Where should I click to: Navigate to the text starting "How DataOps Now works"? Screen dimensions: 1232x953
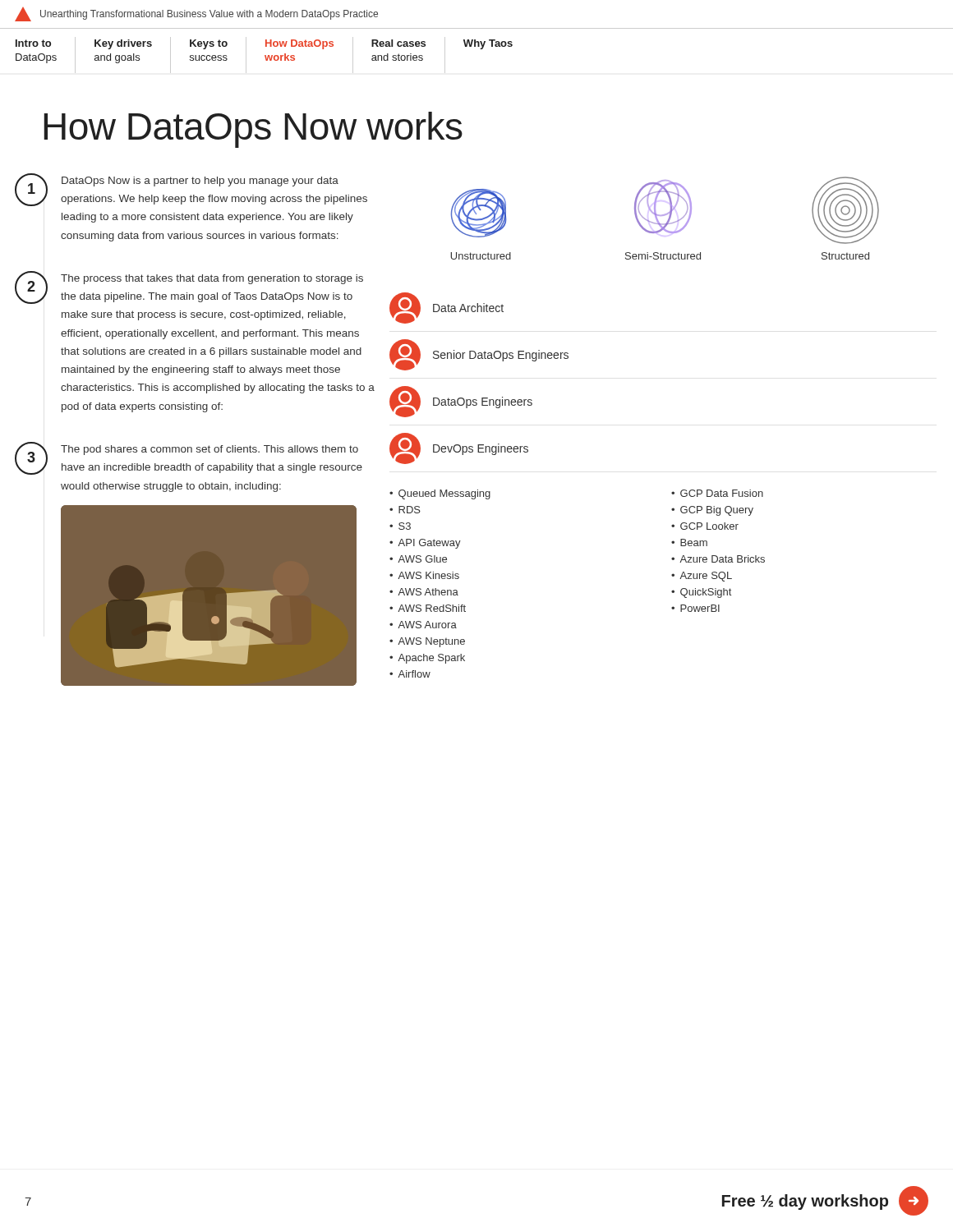[252, 126]
